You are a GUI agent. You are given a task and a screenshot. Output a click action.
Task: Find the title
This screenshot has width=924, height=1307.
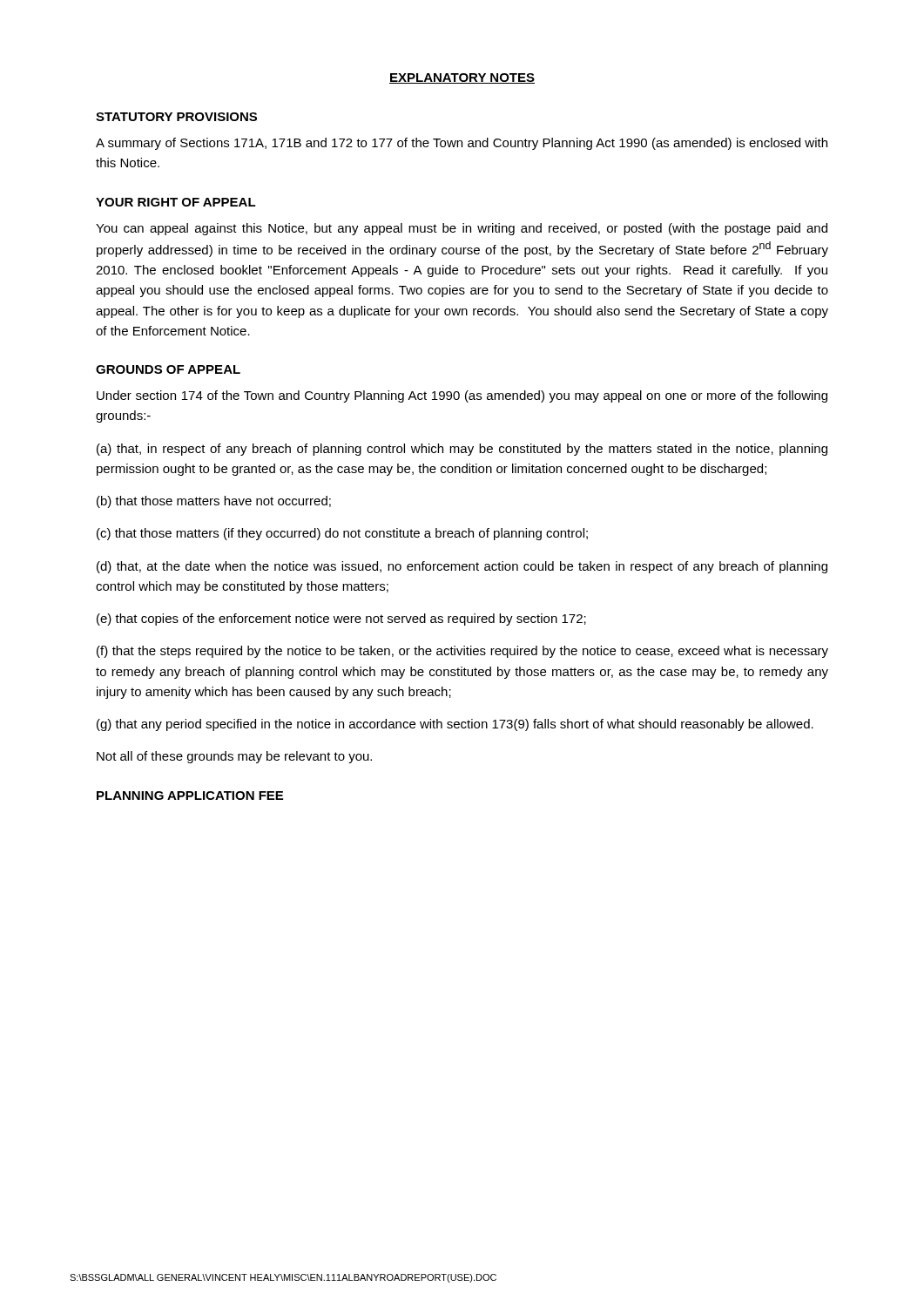click(x=462, y=77)
